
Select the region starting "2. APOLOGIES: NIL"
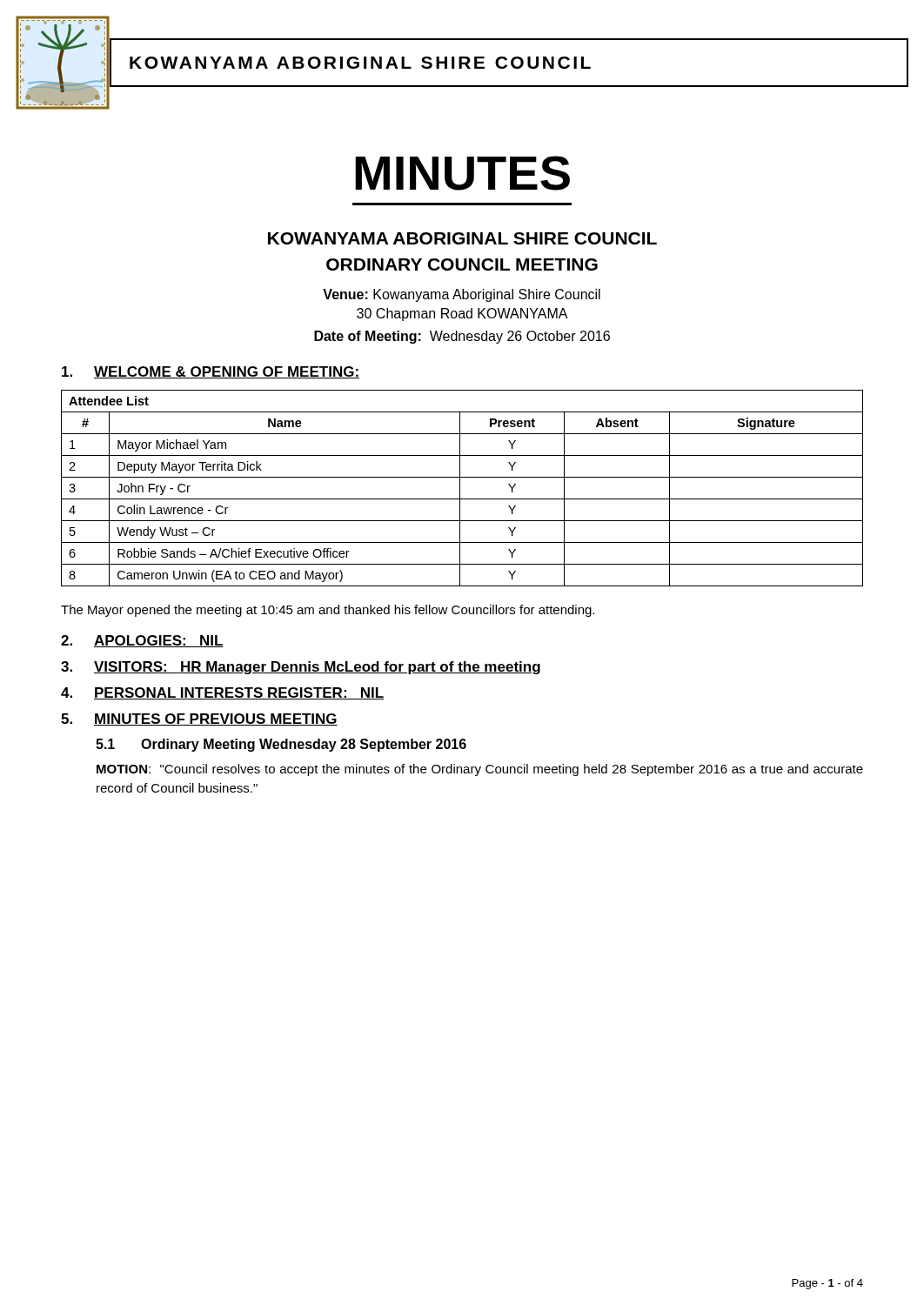142,641
